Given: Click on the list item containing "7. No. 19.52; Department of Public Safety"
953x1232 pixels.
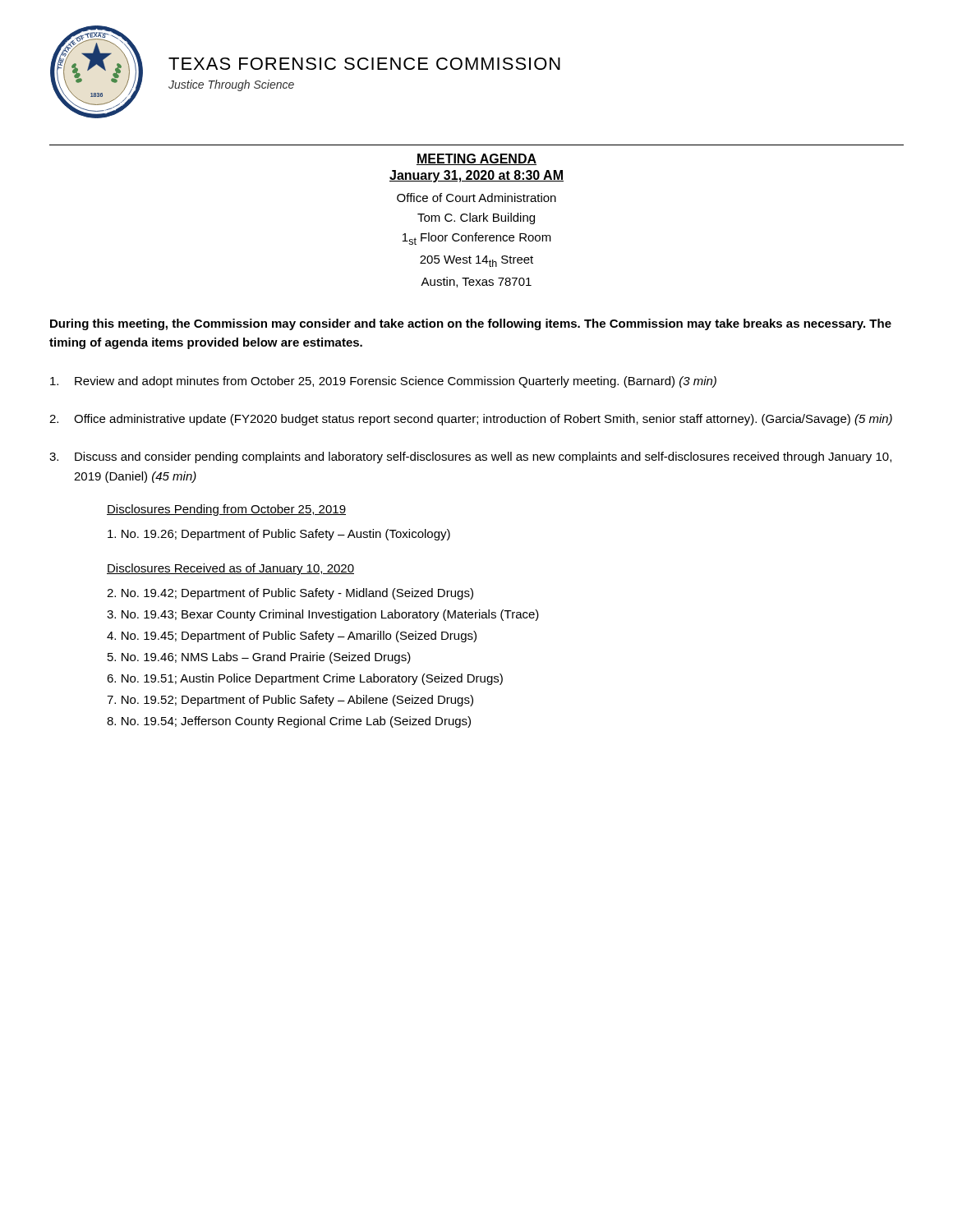Looking at the screenshot, I should point(290,699).
